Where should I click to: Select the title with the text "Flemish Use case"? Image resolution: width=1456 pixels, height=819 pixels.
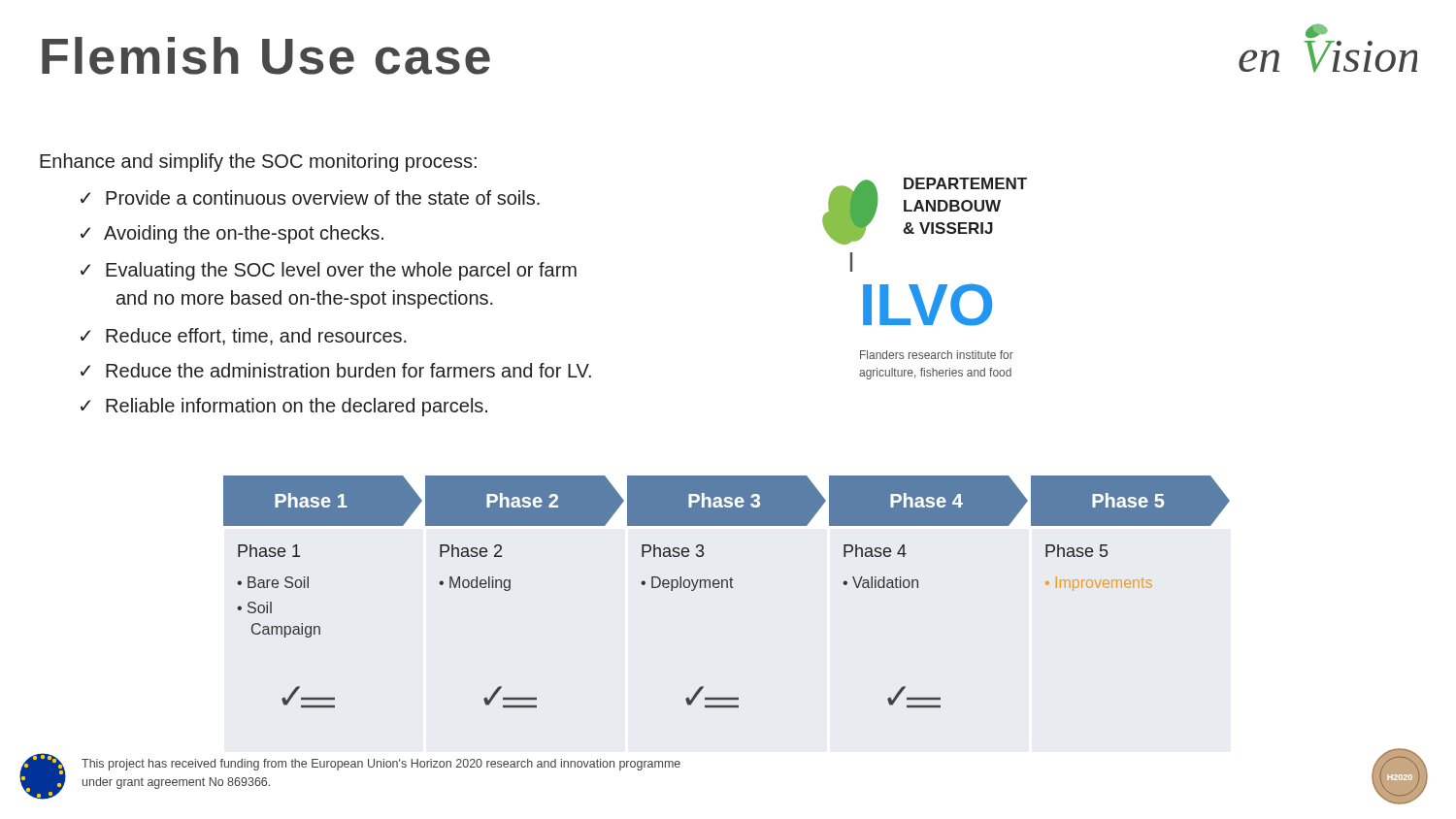point(266,56)
